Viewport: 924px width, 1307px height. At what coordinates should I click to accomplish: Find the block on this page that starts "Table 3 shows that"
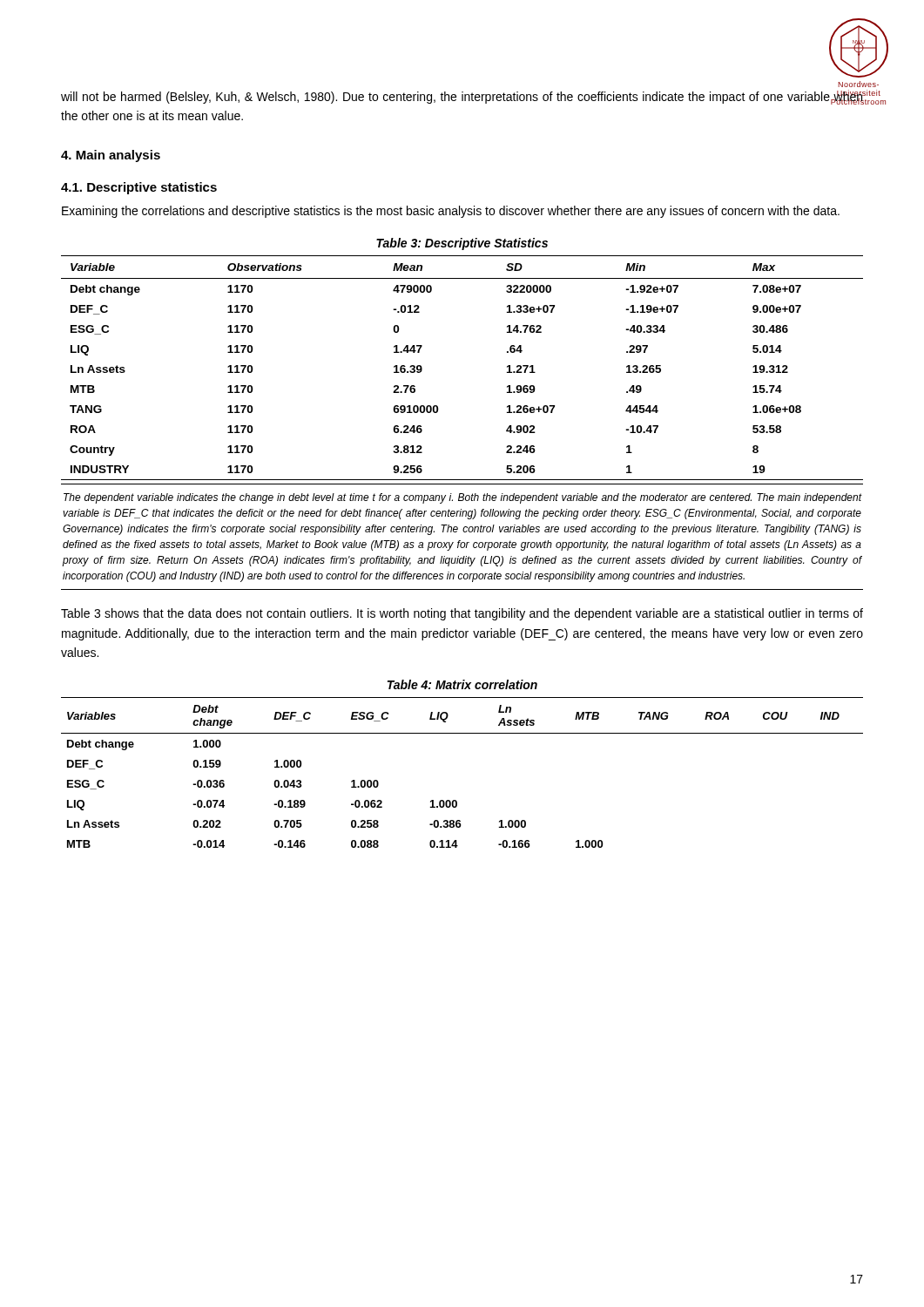(x=462, y=633)
